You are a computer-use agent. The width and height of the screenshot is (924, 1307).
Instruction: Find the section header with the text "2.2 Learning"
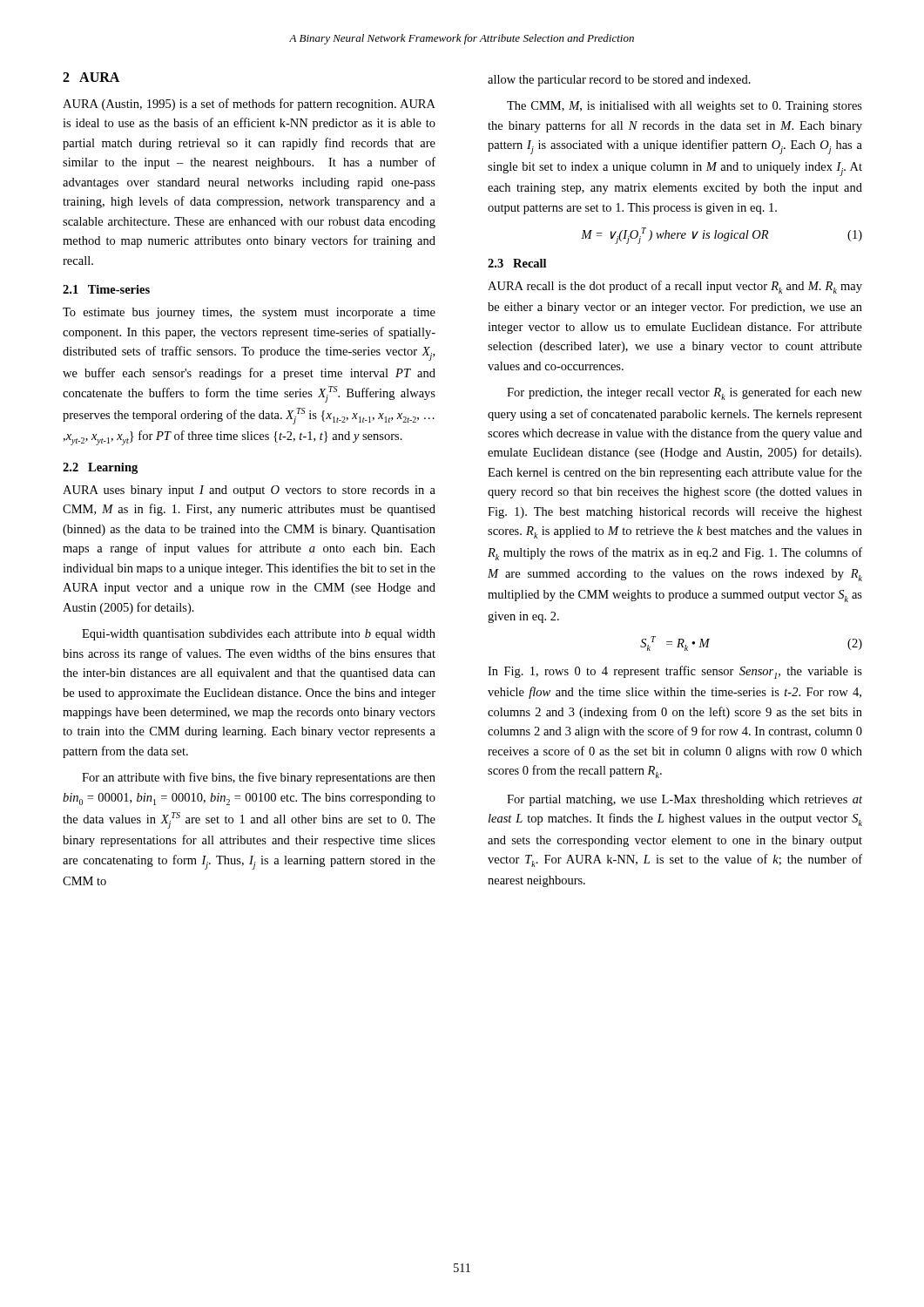point(100,468)
